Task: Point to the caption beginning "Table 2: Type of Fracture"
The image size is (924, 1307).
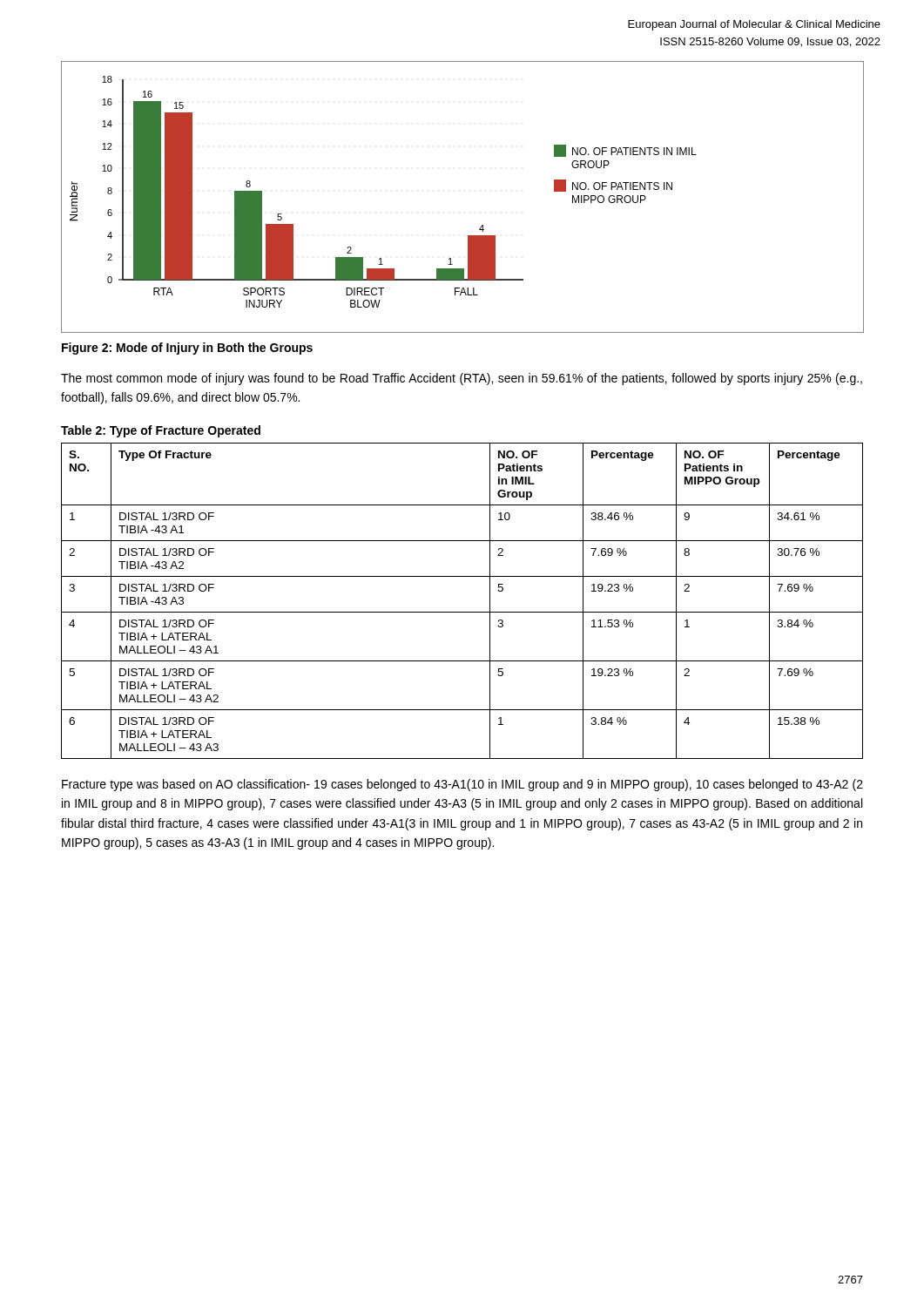Action: click(x=161, y=430)
